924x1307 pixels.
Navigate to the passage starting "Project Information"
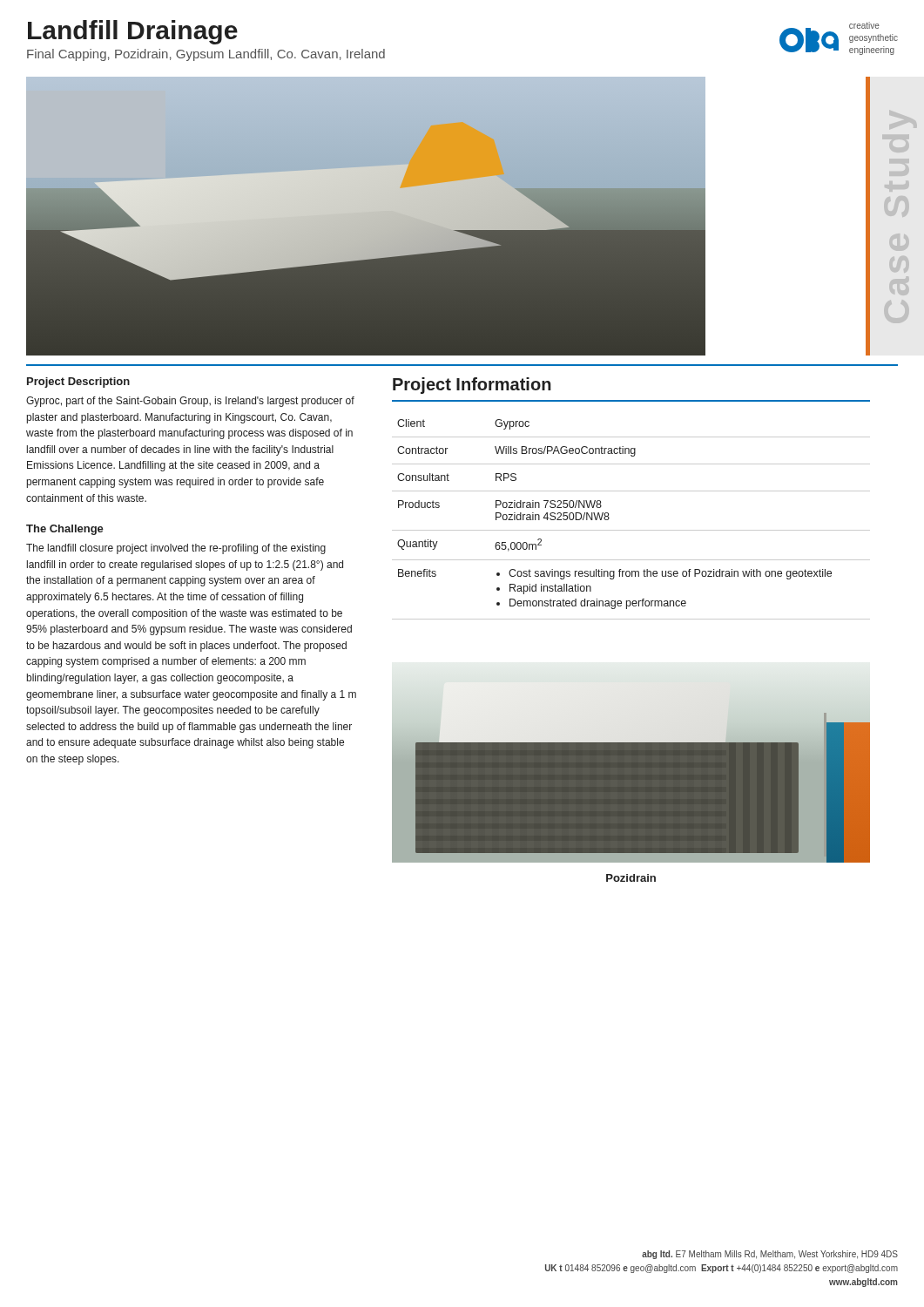click(472, 384)
